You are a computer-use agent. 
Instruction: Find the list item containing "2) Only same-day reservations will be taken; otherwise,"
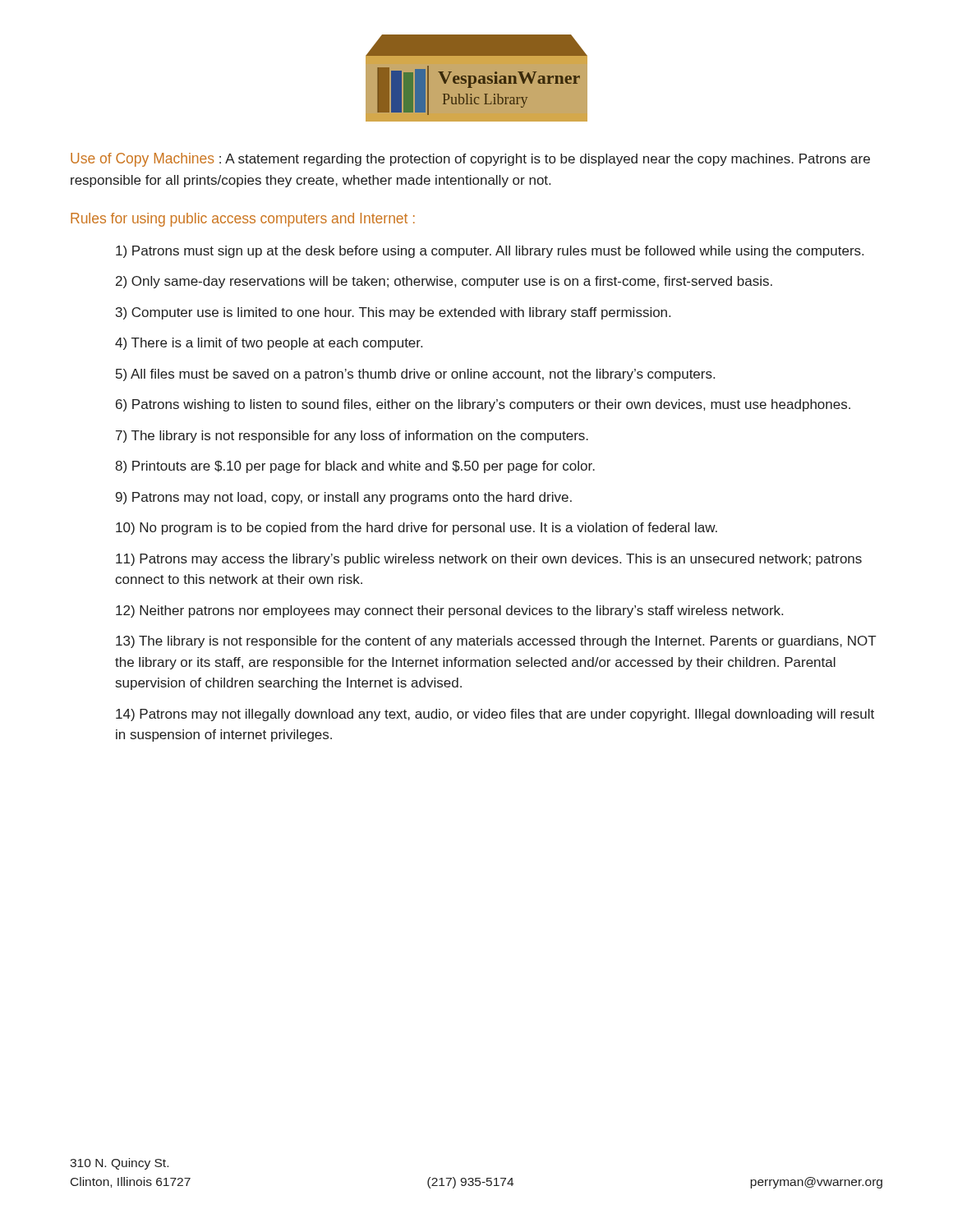(444, 281)
